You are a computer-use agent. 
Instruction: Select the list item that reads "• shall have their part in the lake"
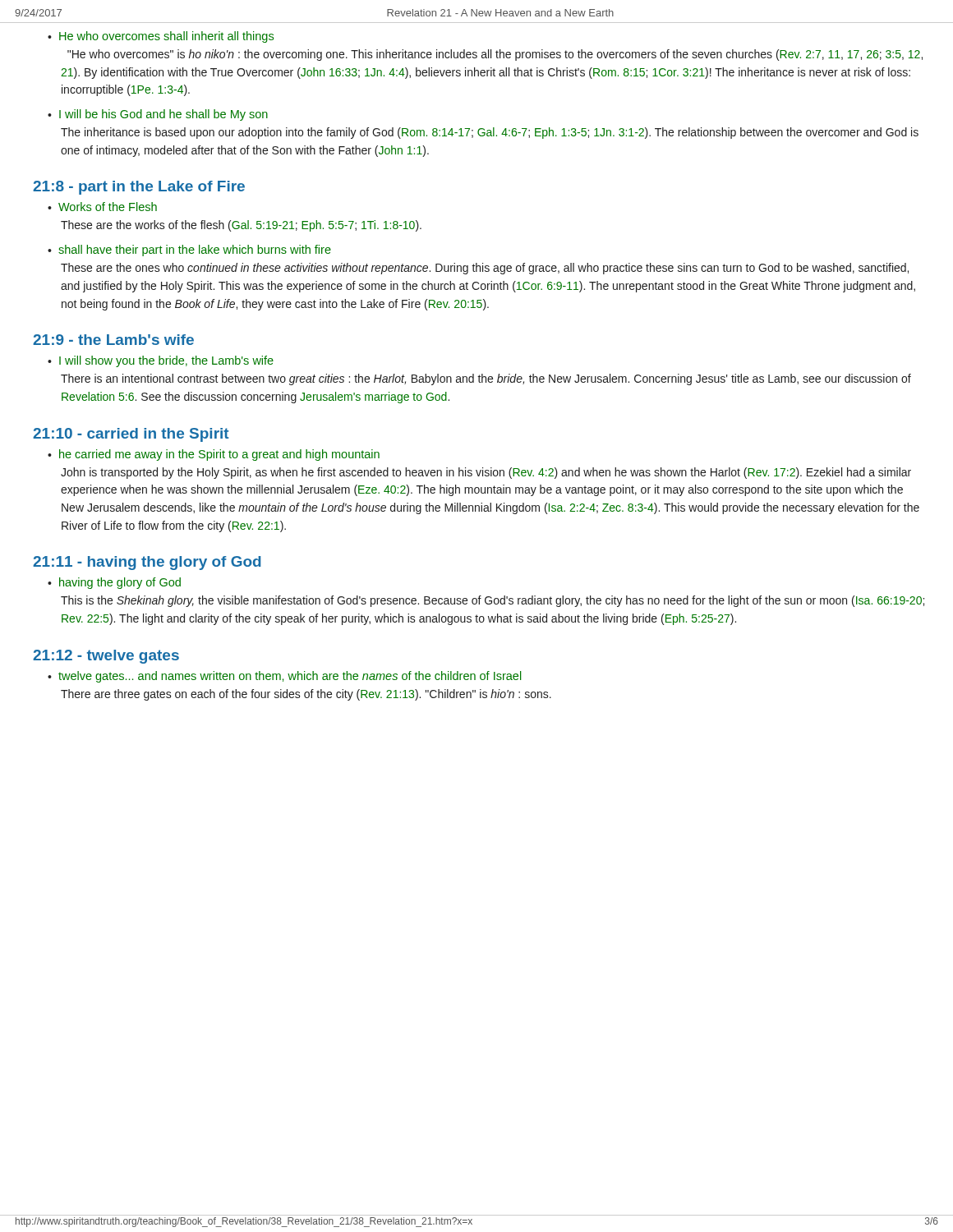click(488, 278)
